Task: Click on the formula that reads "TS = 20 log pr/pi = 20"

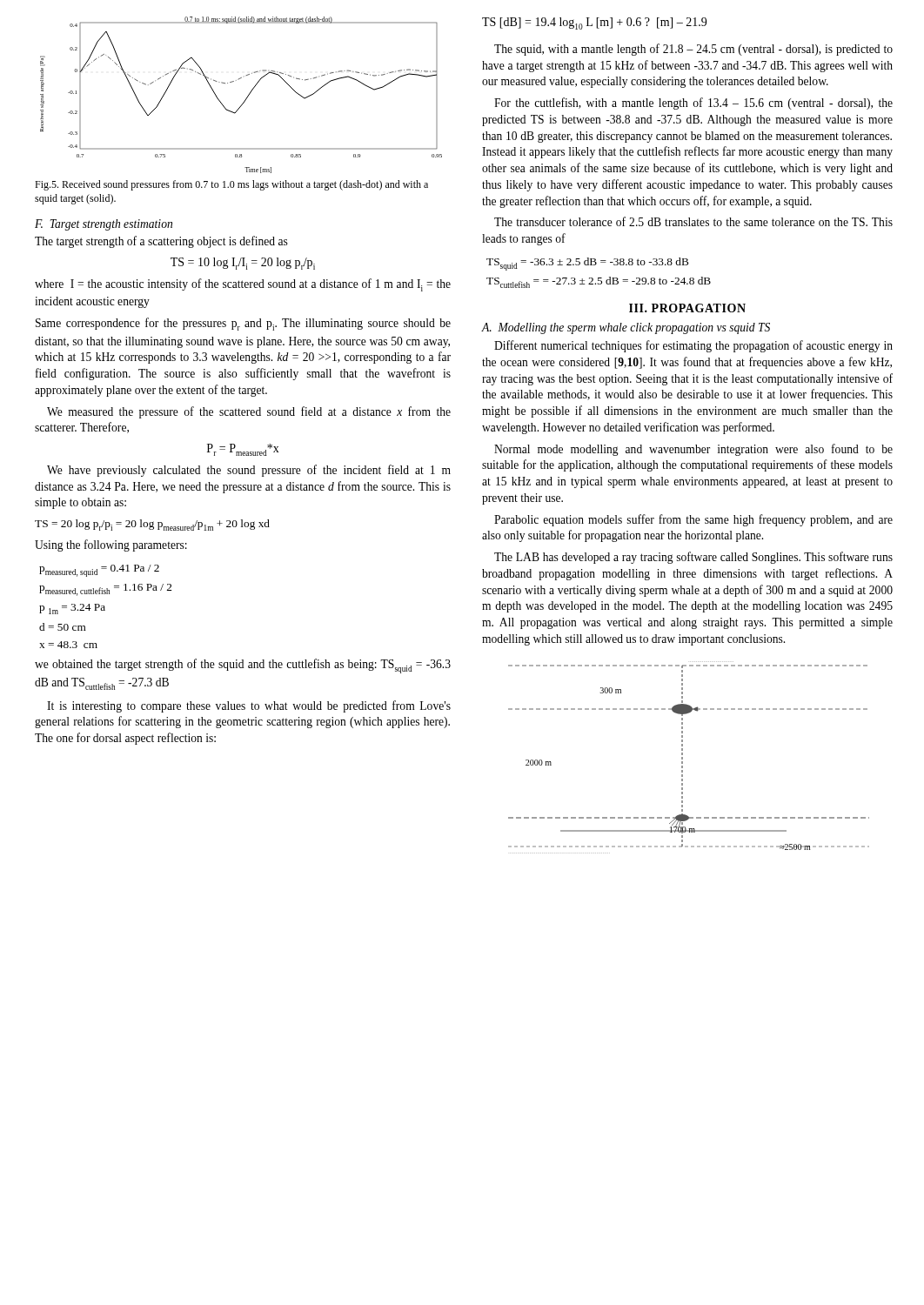Action: tap(152, 525)
